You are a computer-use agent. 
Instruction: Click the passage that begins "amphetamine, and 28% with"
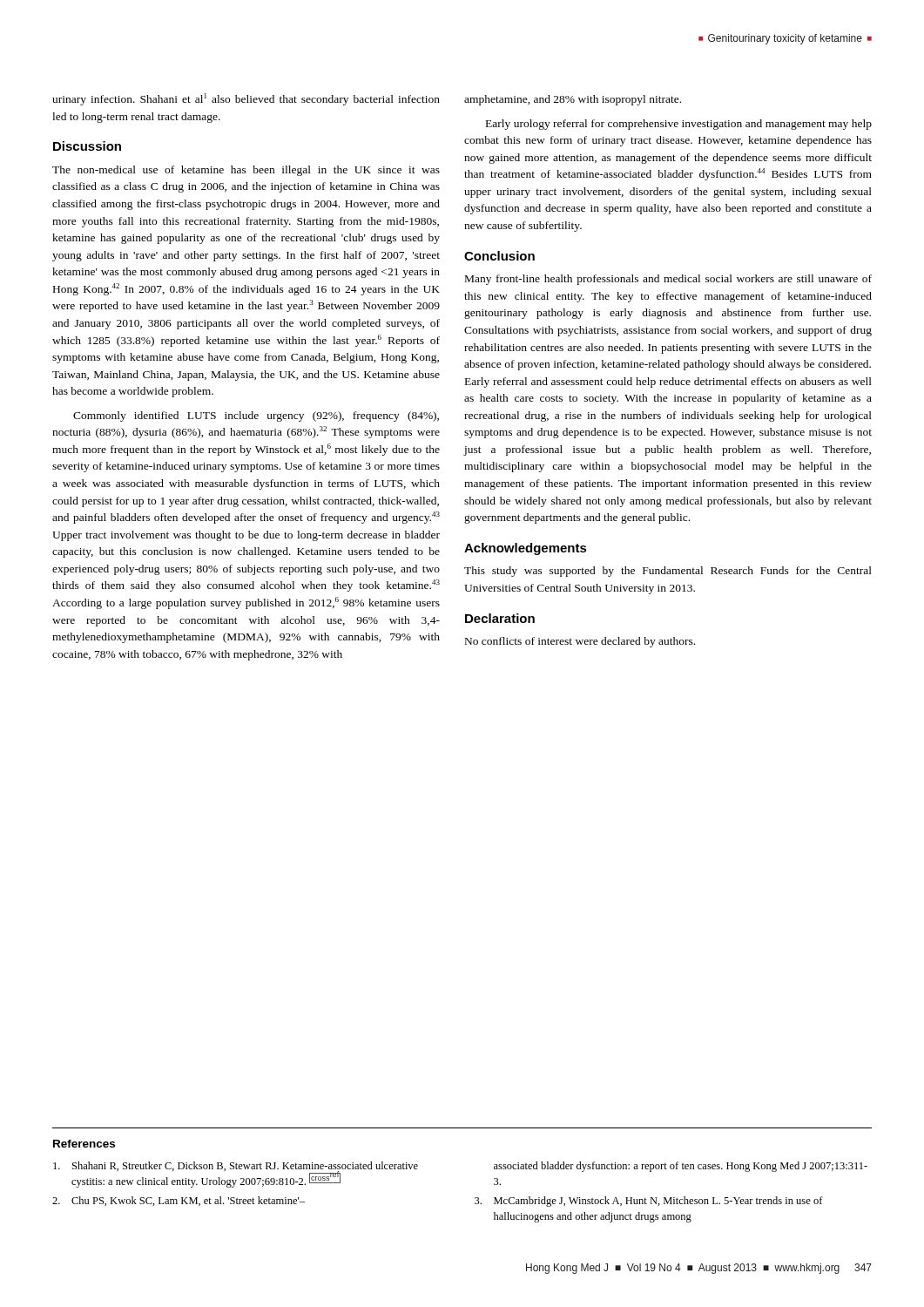[668, 162]
